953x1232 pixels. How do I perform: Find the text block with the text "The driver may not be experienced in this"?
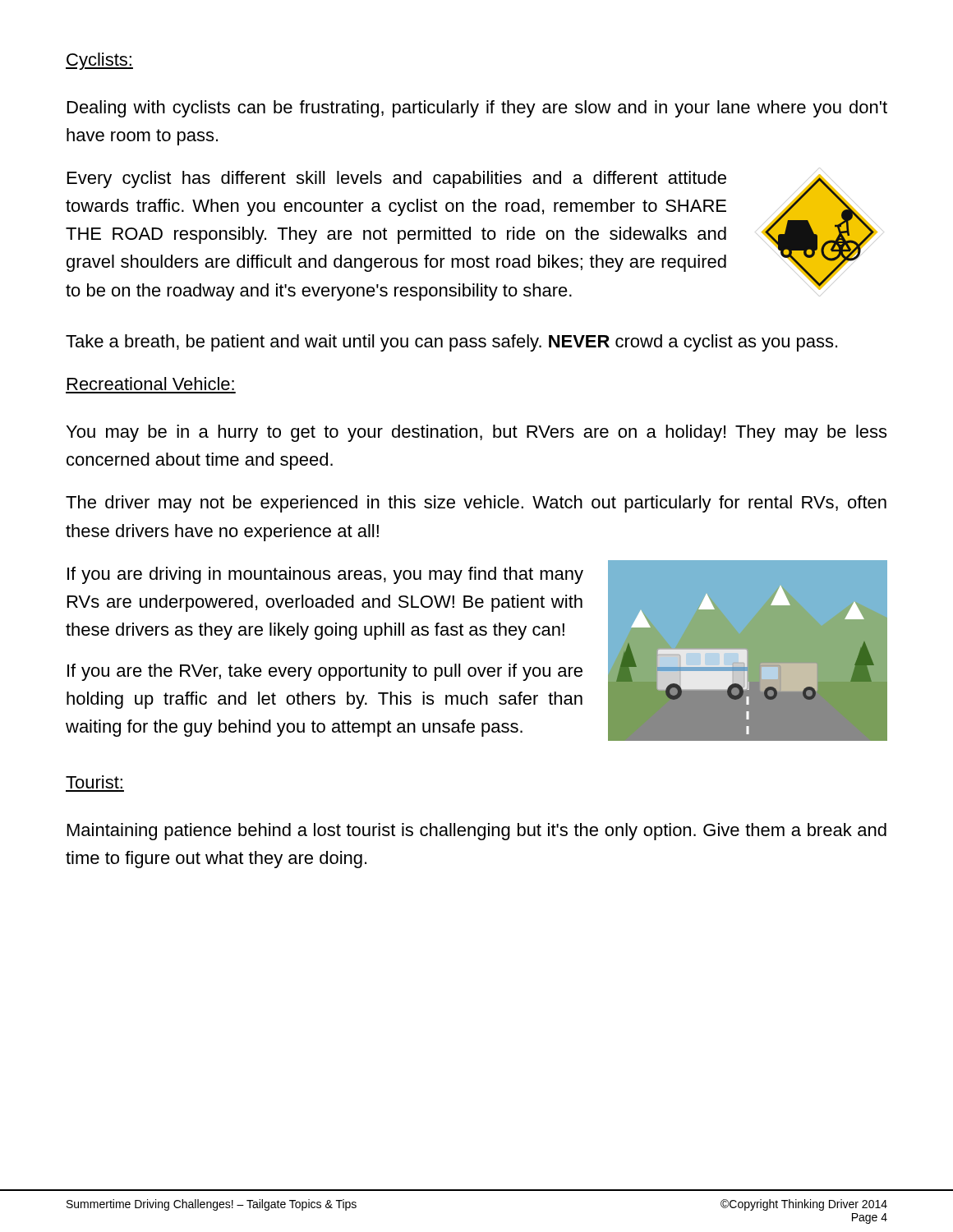coord(476,517)
